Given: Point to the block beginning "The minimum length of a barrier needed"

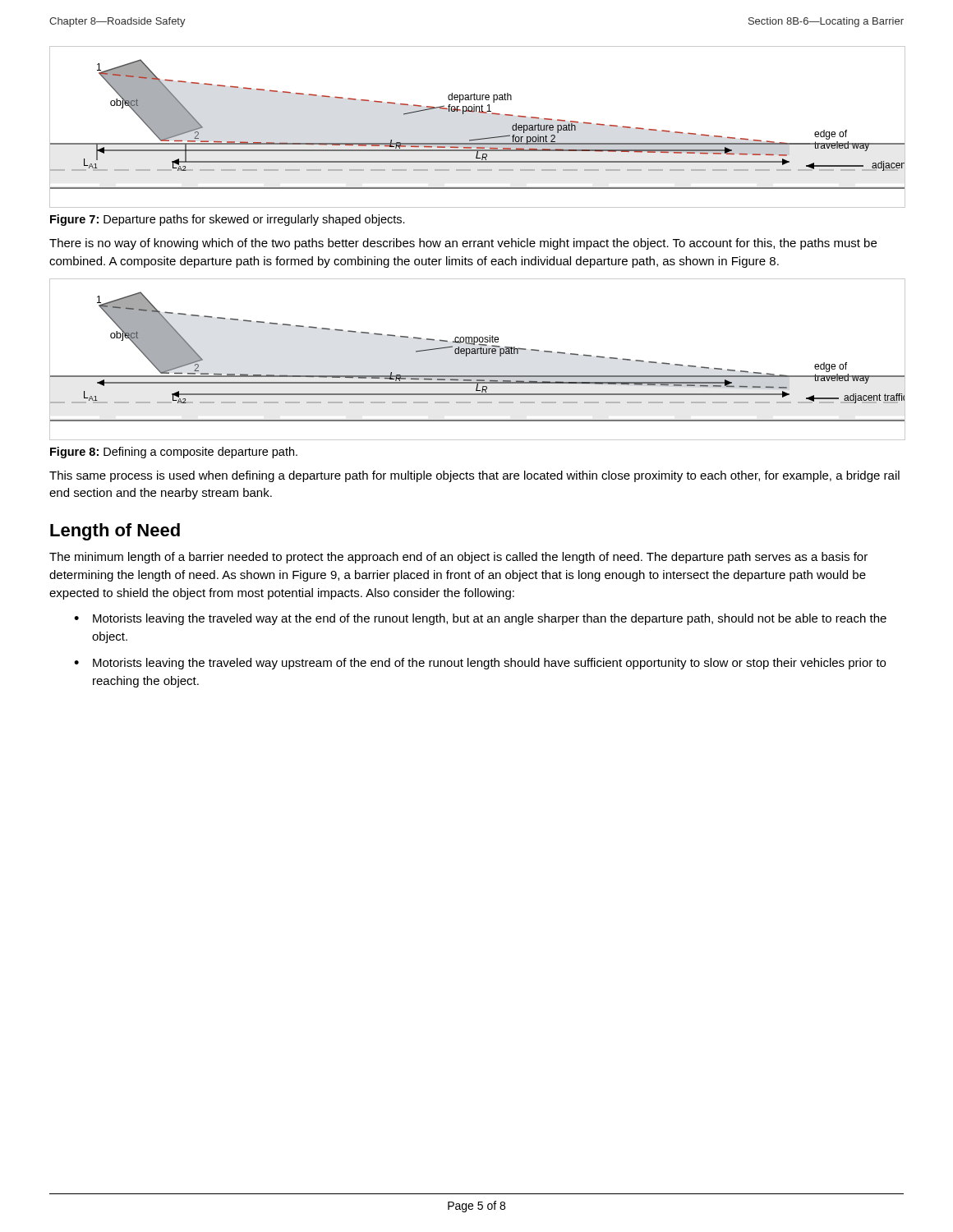Looking at the screenshot, I should 458,574.
